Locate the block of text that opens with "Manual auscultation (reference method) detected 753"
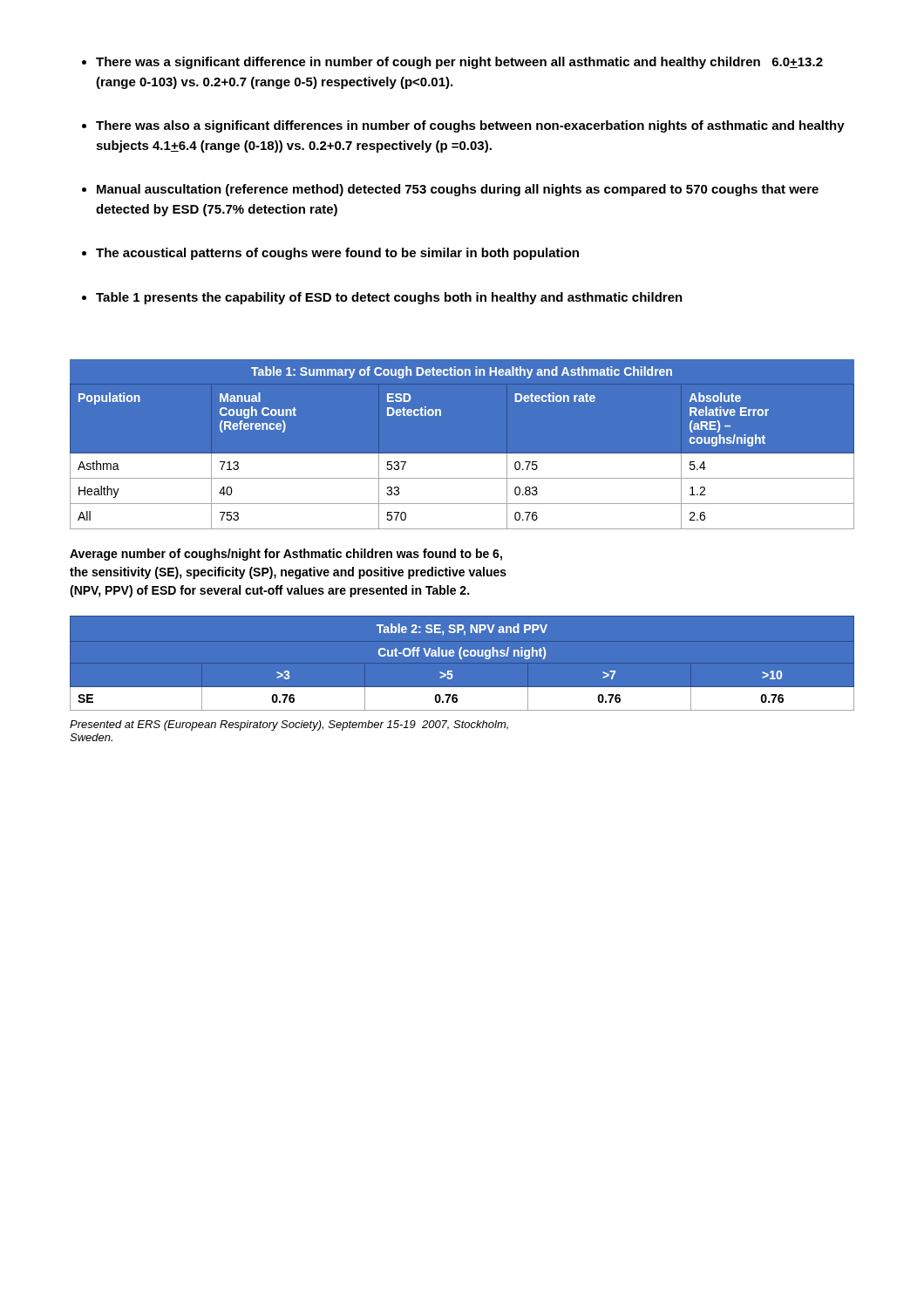Image resolution: width=924 pixels, height=1308 pixels. point(457,199)
